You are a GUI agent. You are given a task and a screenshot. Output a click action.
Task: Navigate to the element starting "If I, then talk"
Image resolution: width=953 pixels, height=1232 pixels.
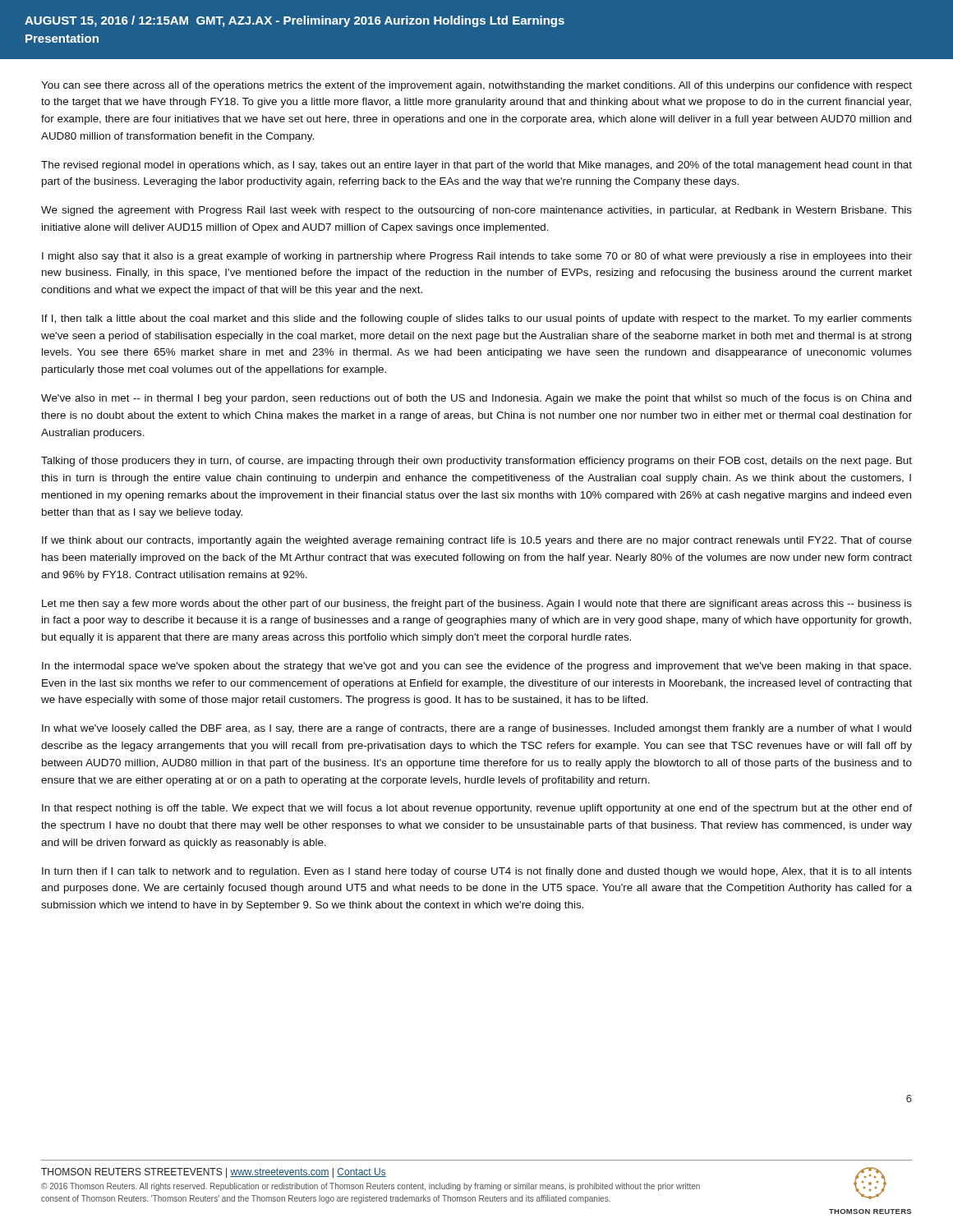(x=476, y=344)
